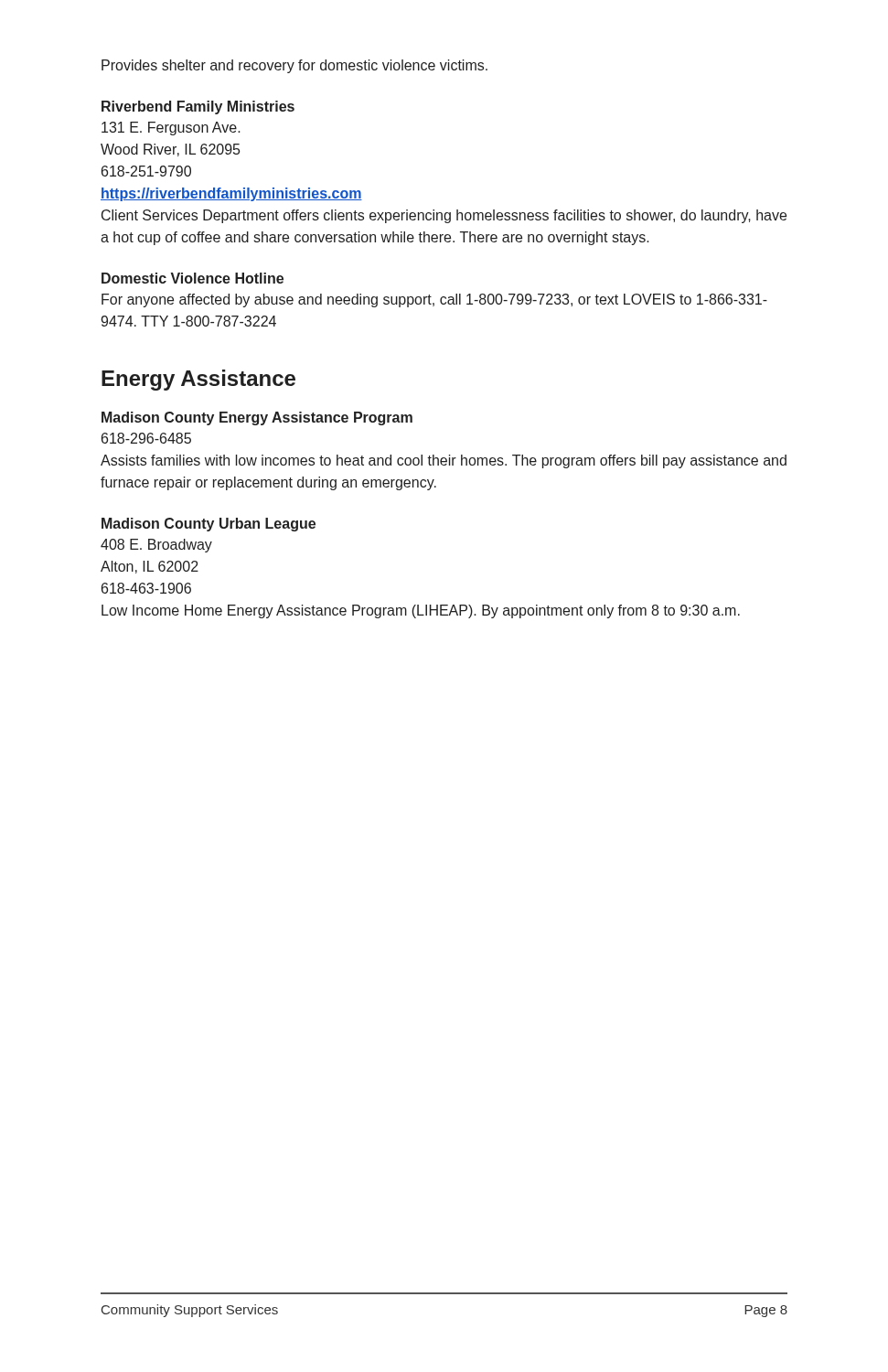Click on the passage starting "408 E. Broadway Alton, IL 62002"
Viewport: 888px width, 1372px height.
[x=156, y=546]
